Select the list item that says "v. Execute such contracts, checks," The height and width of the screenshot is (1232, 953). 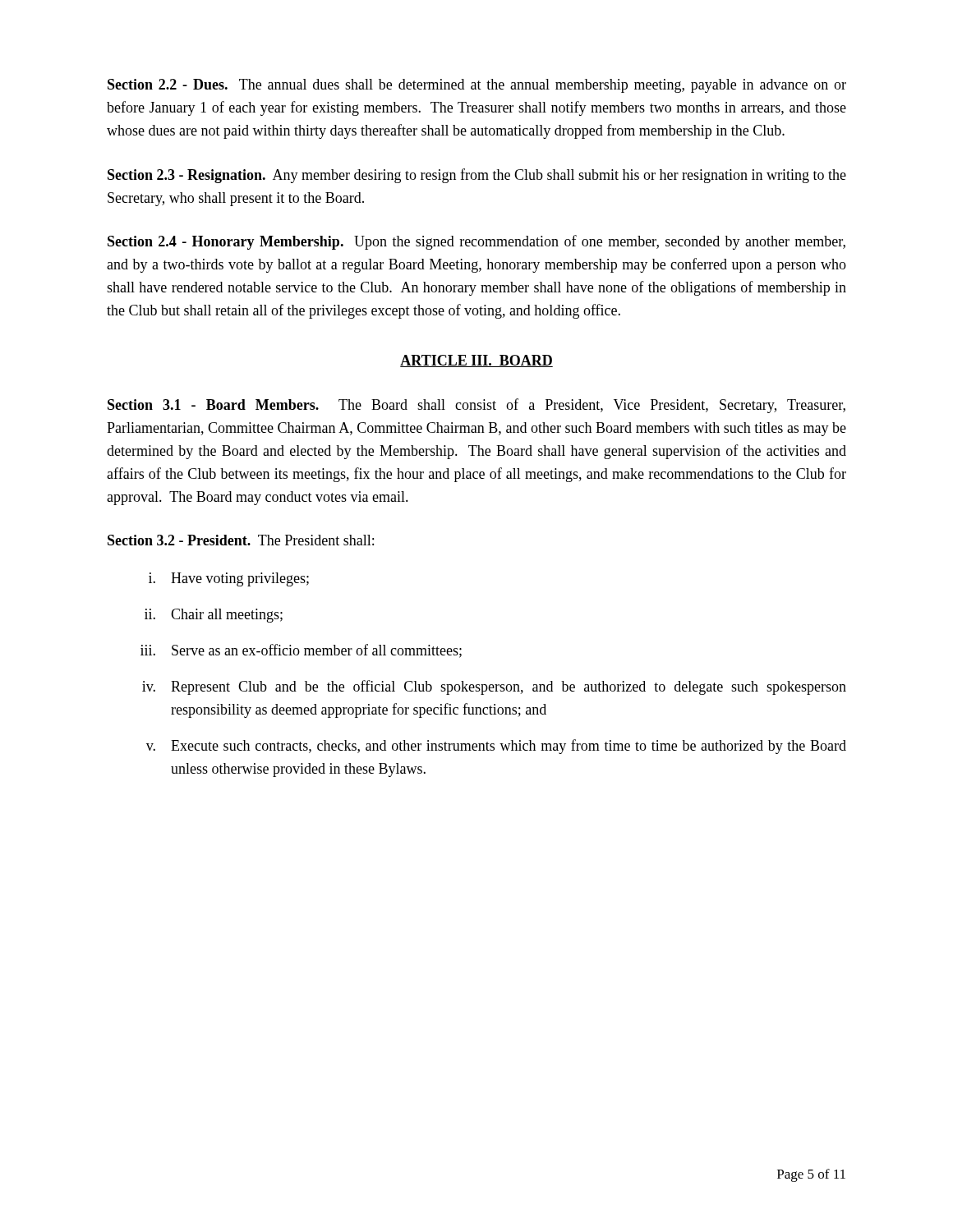[476, 758]
